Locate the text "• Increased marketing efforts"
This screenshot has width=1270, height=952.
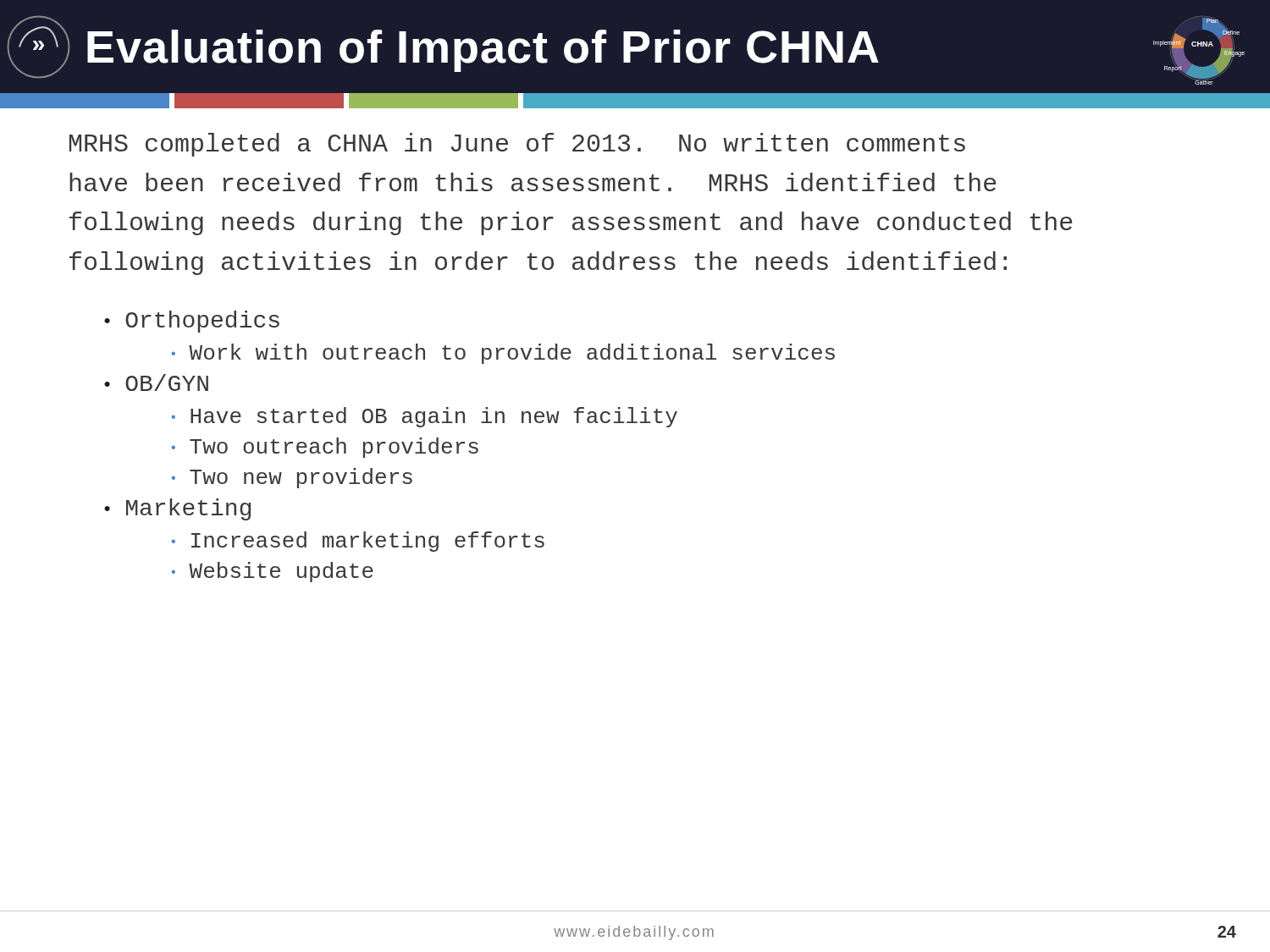point(358,542)
